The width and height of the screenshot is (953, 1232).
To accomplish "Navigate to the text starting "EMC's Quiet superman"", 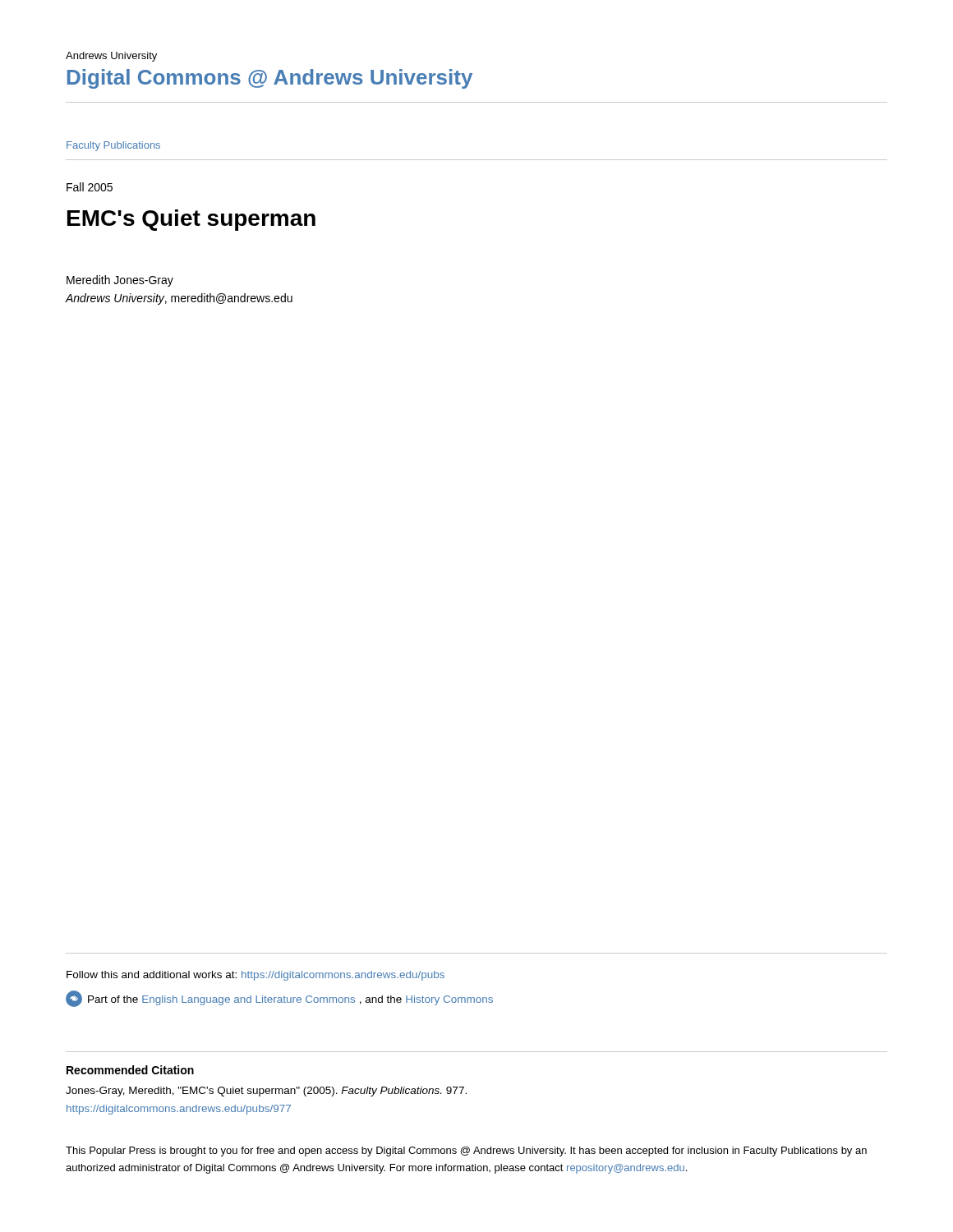I will pyautogui.click(x=191, y=218).
